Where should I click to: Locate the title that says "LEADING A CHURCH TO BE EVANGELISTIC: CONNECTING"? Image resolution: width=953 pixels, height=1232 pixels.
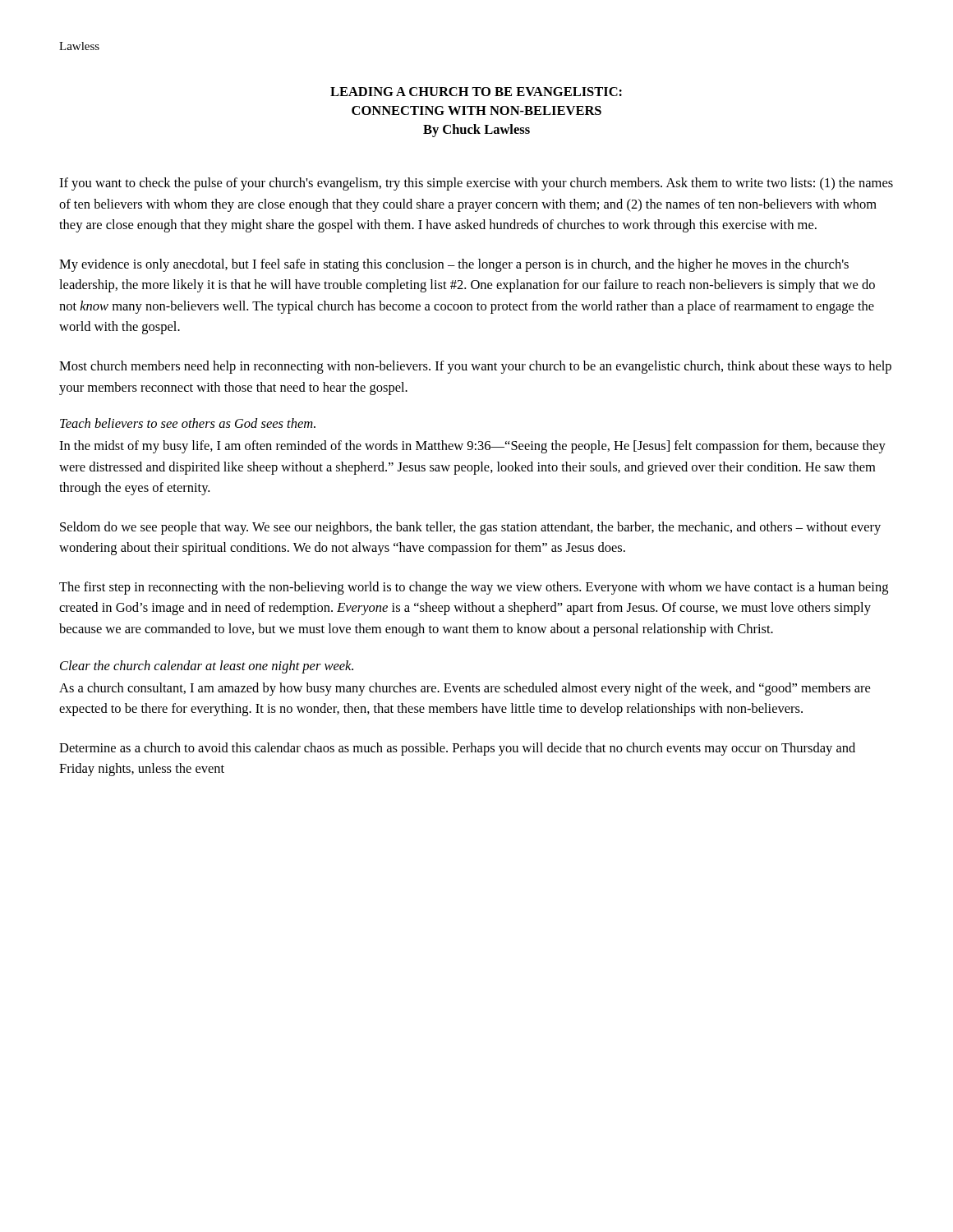tap(476, 111)
